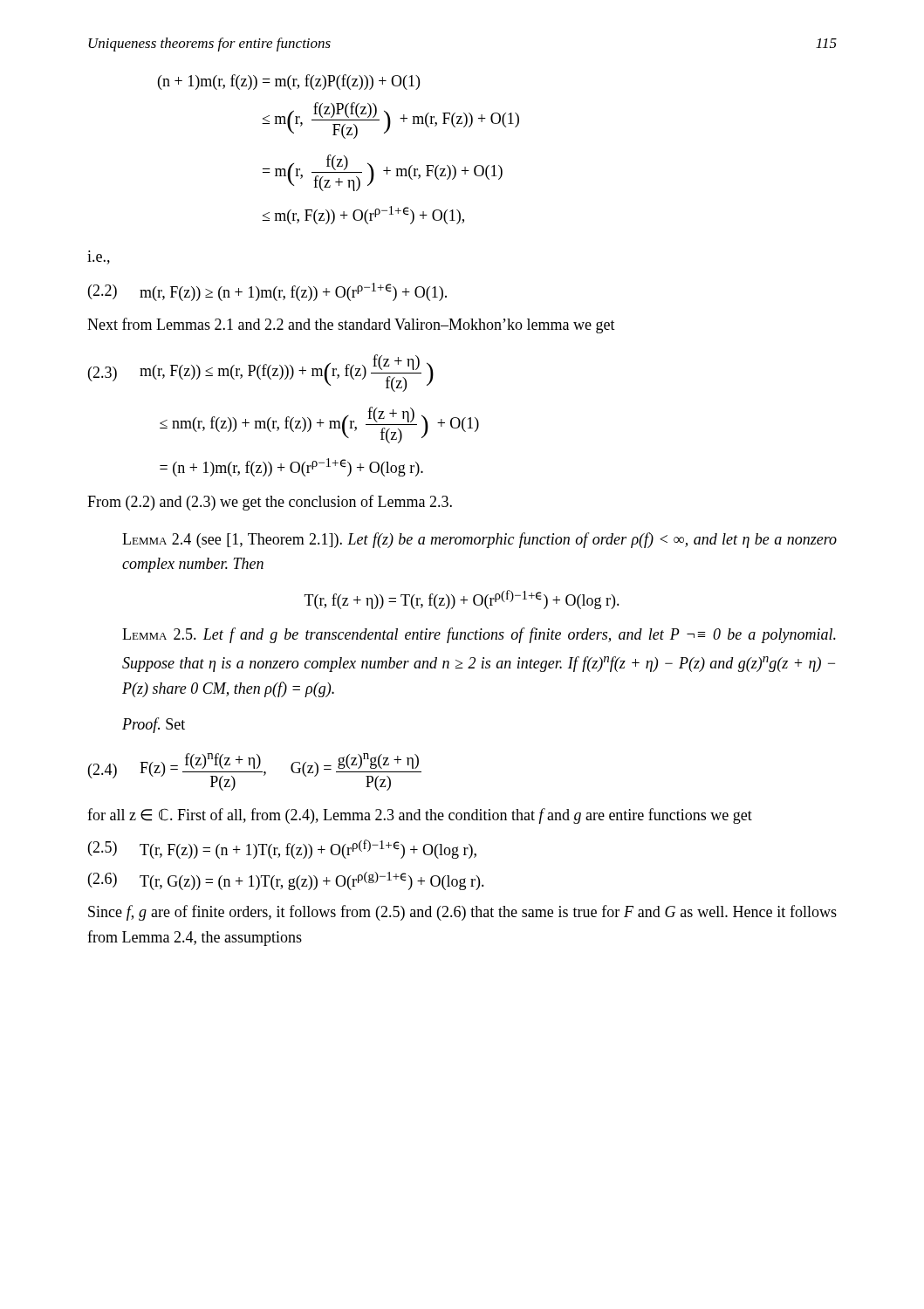The height and width of the screenshot is (1309, 924).
Task: Find the formula on this page that starts "(2.2) m(r, F(z)) ≥ (n + 1)m(r,"
Action: click(267, 291)
